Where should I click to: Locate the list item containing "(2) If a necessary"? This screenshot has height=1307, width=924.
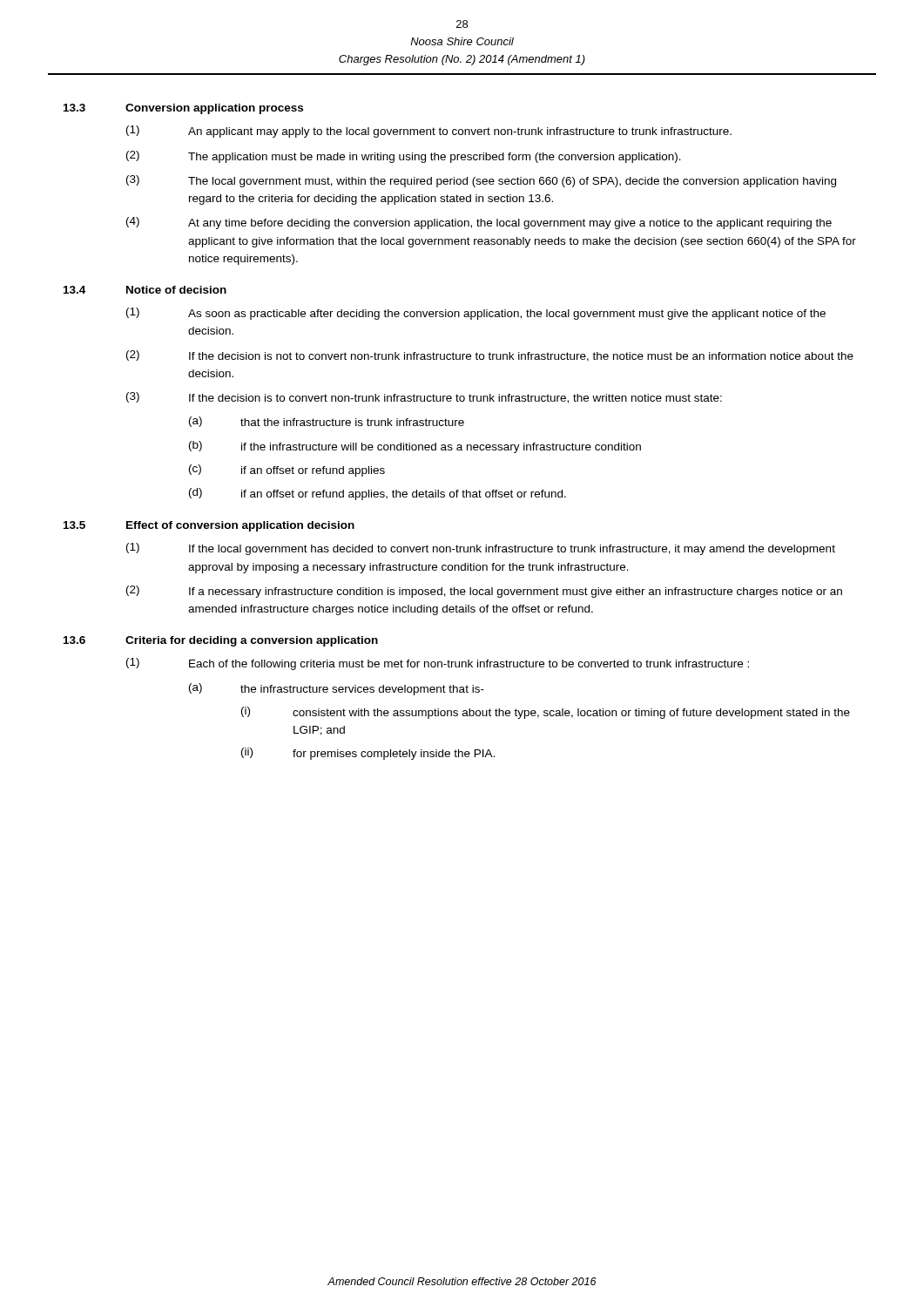coord(493,600)
